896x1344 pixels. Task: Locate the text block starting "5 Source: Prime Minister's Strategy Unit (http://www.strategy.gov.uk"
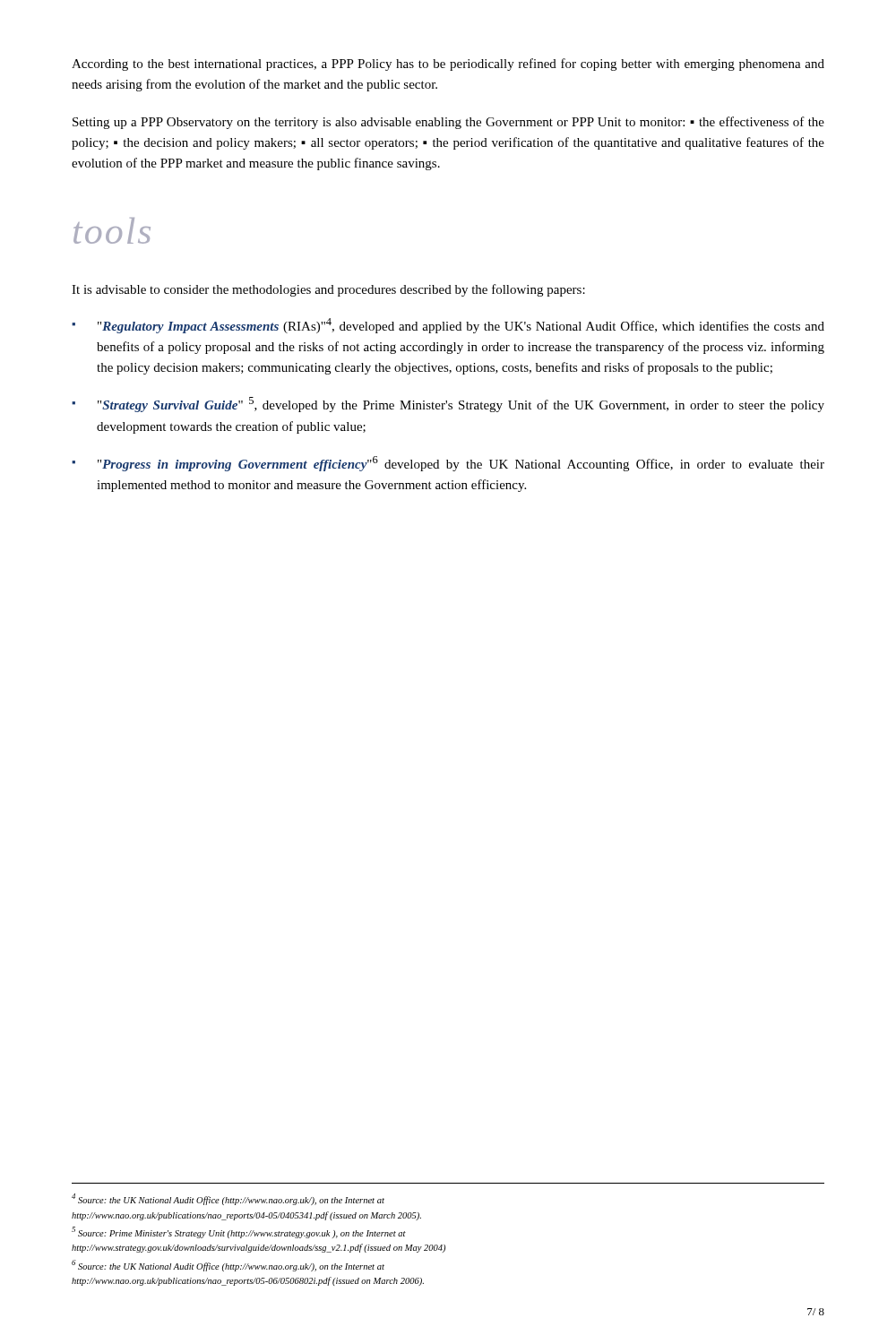(x=448, y=1240)
